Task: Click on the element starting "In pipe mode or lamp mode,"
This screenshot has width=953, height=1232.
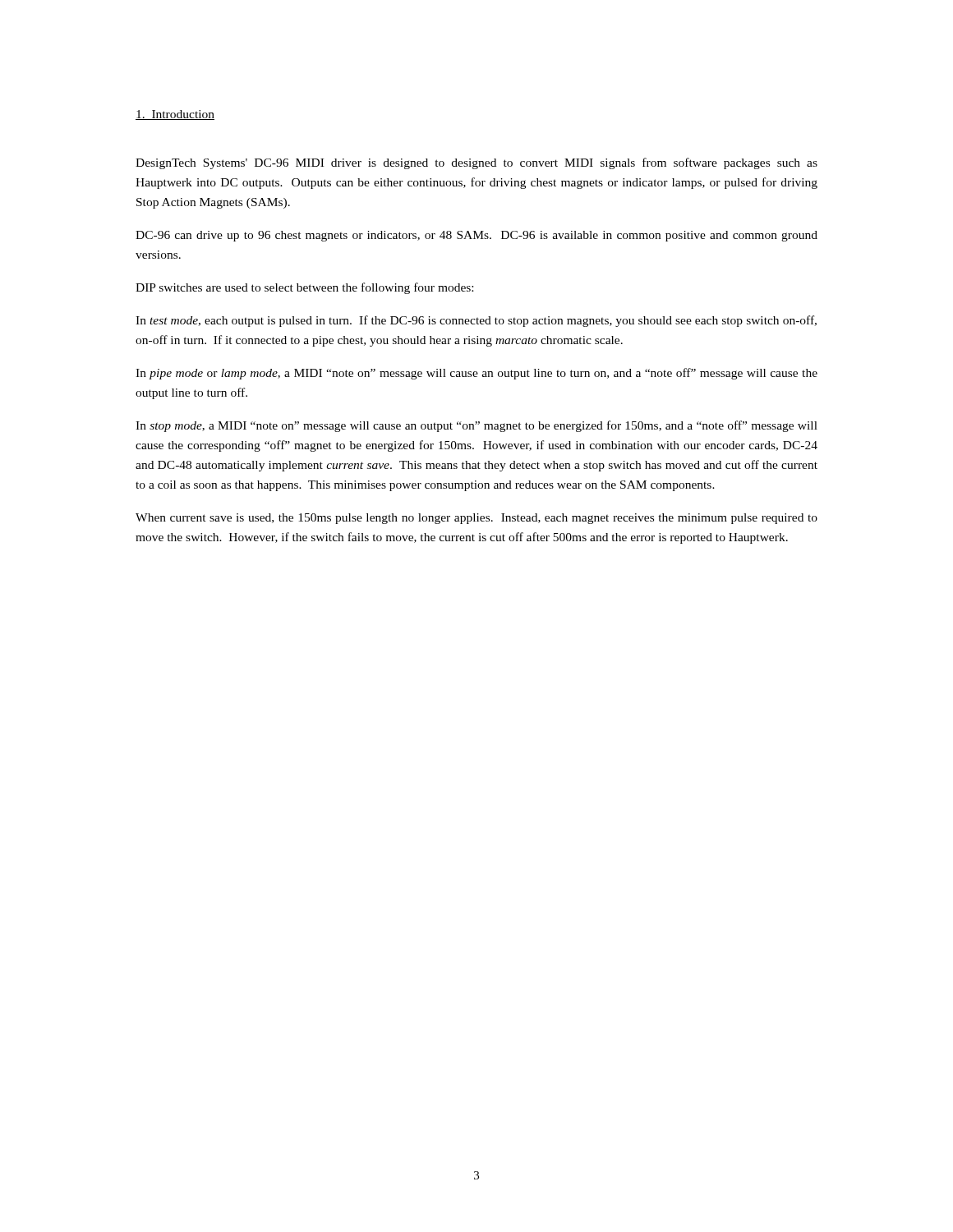Action: pos(476,382)
